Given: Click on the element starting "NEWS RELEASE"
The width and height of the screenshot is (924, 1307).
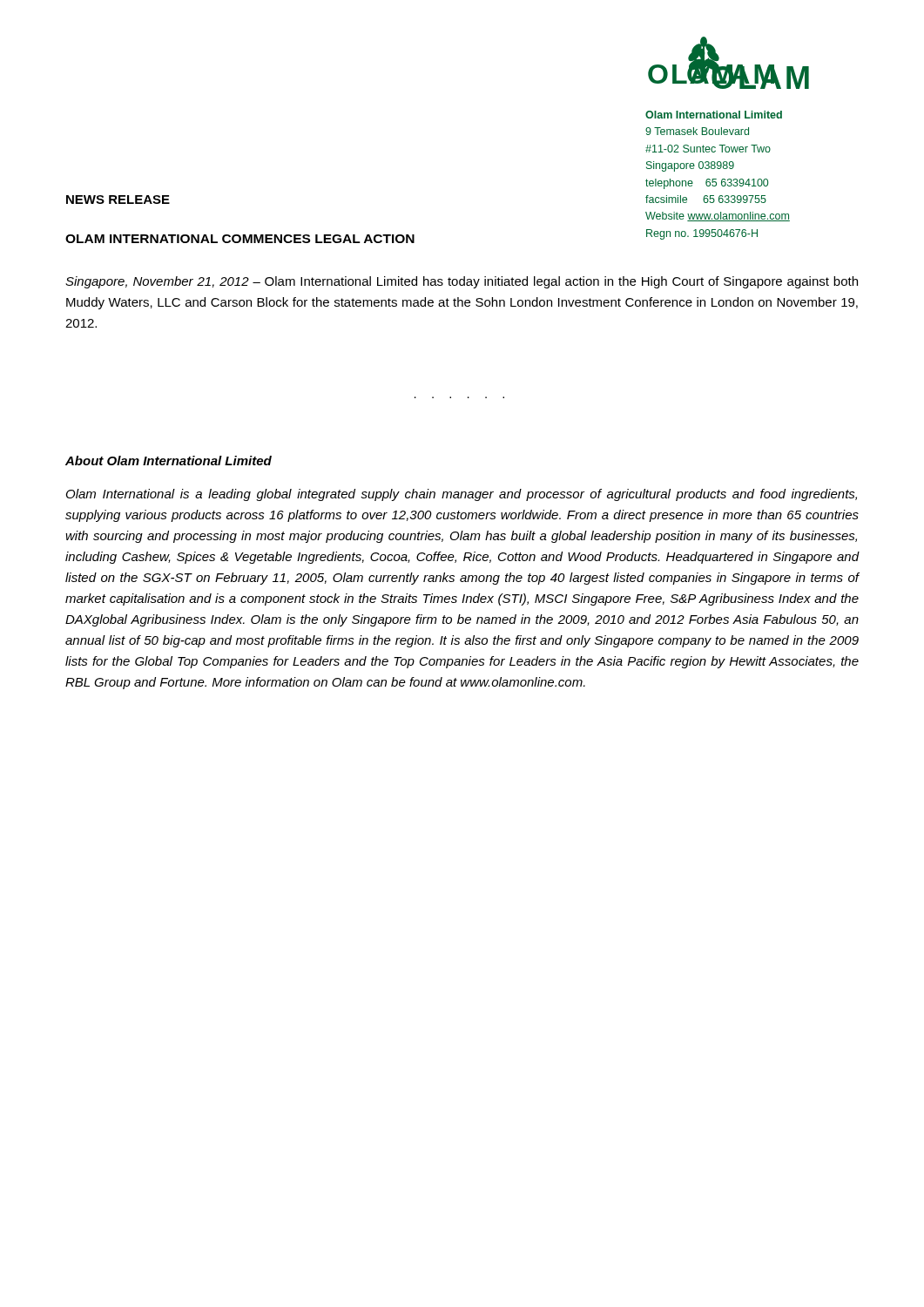Looking at the screenshot, I should [118, 199].
